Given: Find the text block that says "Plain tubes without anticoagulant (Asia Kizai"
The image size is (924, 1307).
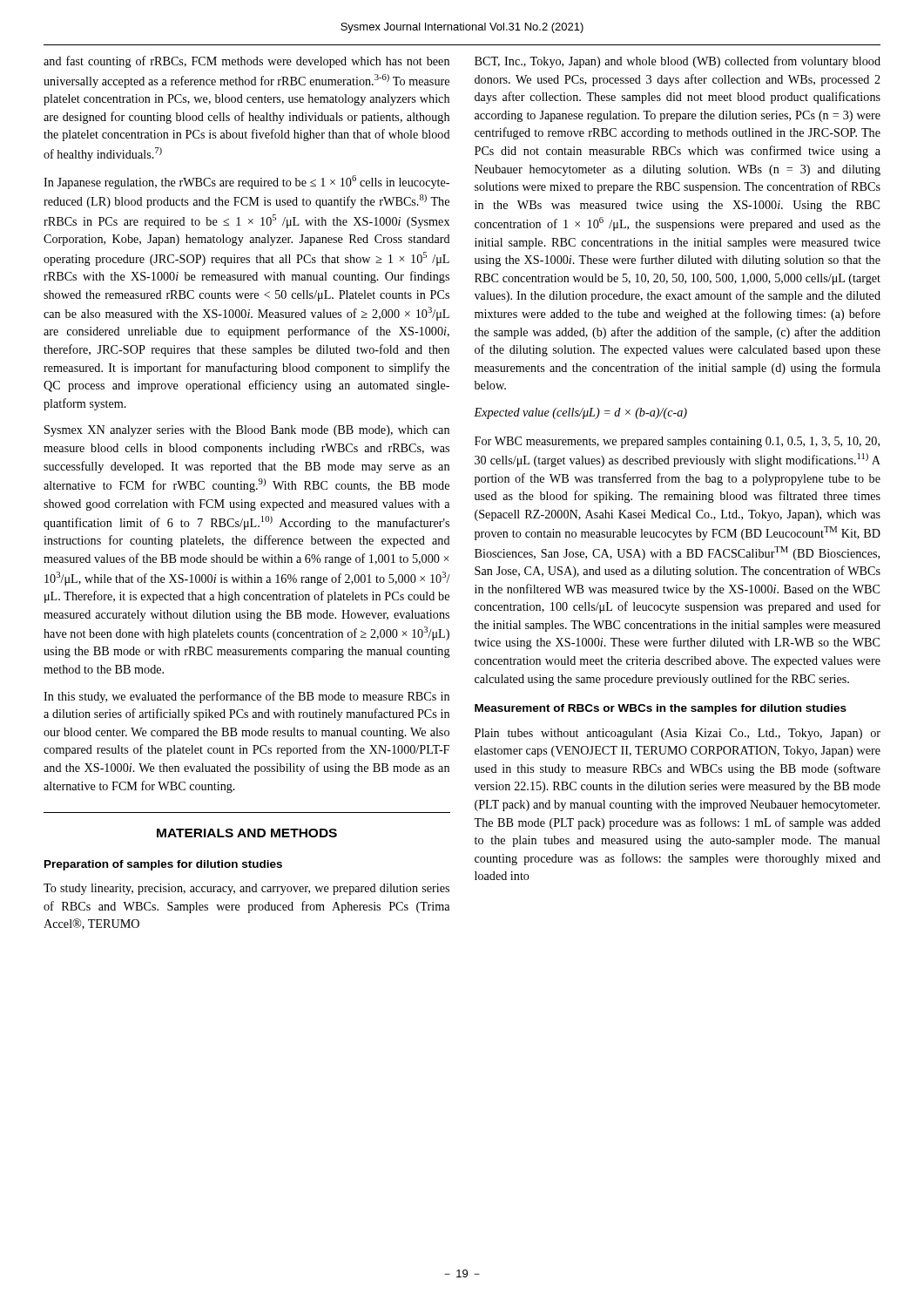Looking at the screenshot, I should [x=677, y=805].
